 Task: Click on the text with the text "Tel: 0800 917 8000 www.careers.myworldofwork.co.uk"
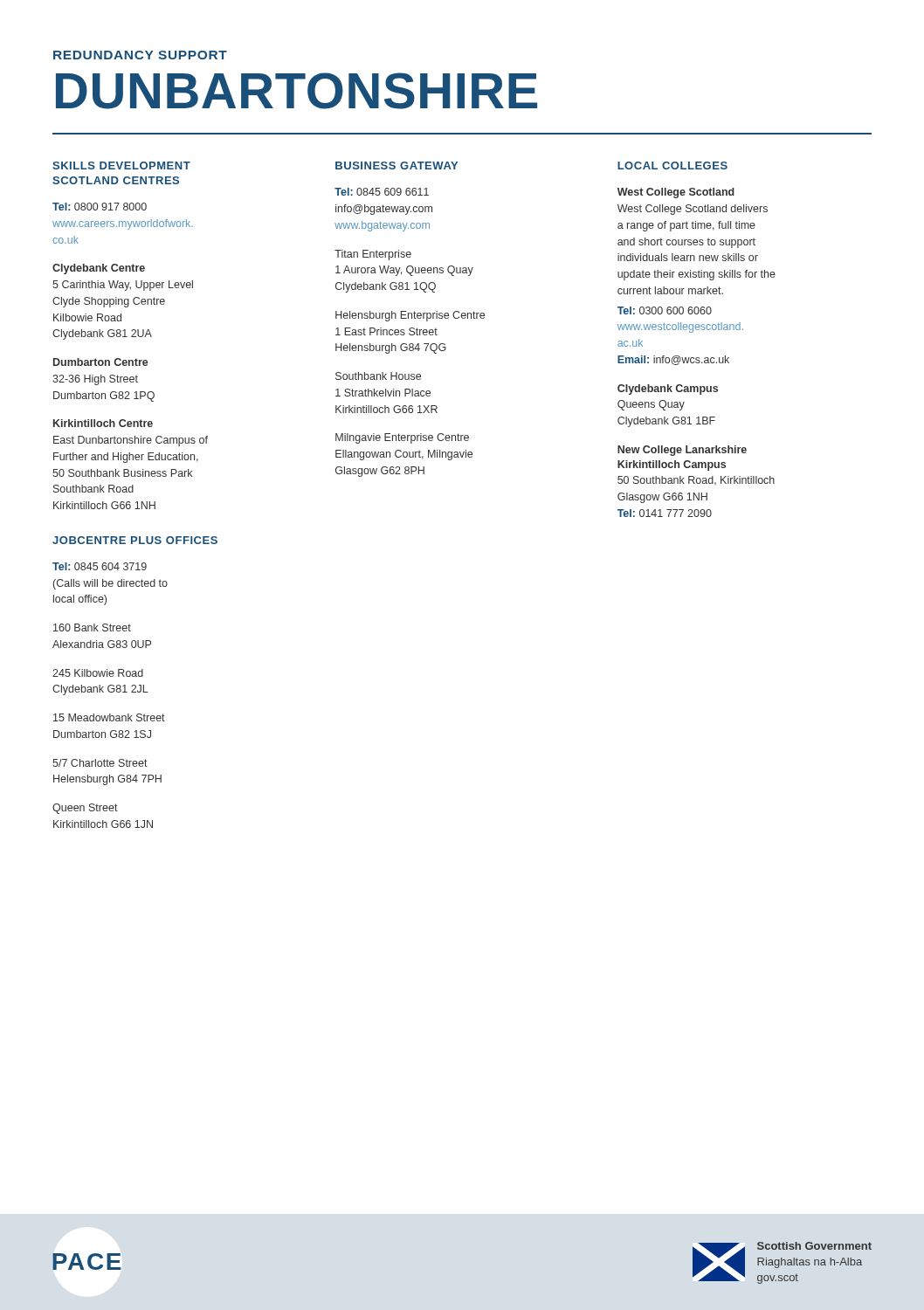tap(180, 224)
